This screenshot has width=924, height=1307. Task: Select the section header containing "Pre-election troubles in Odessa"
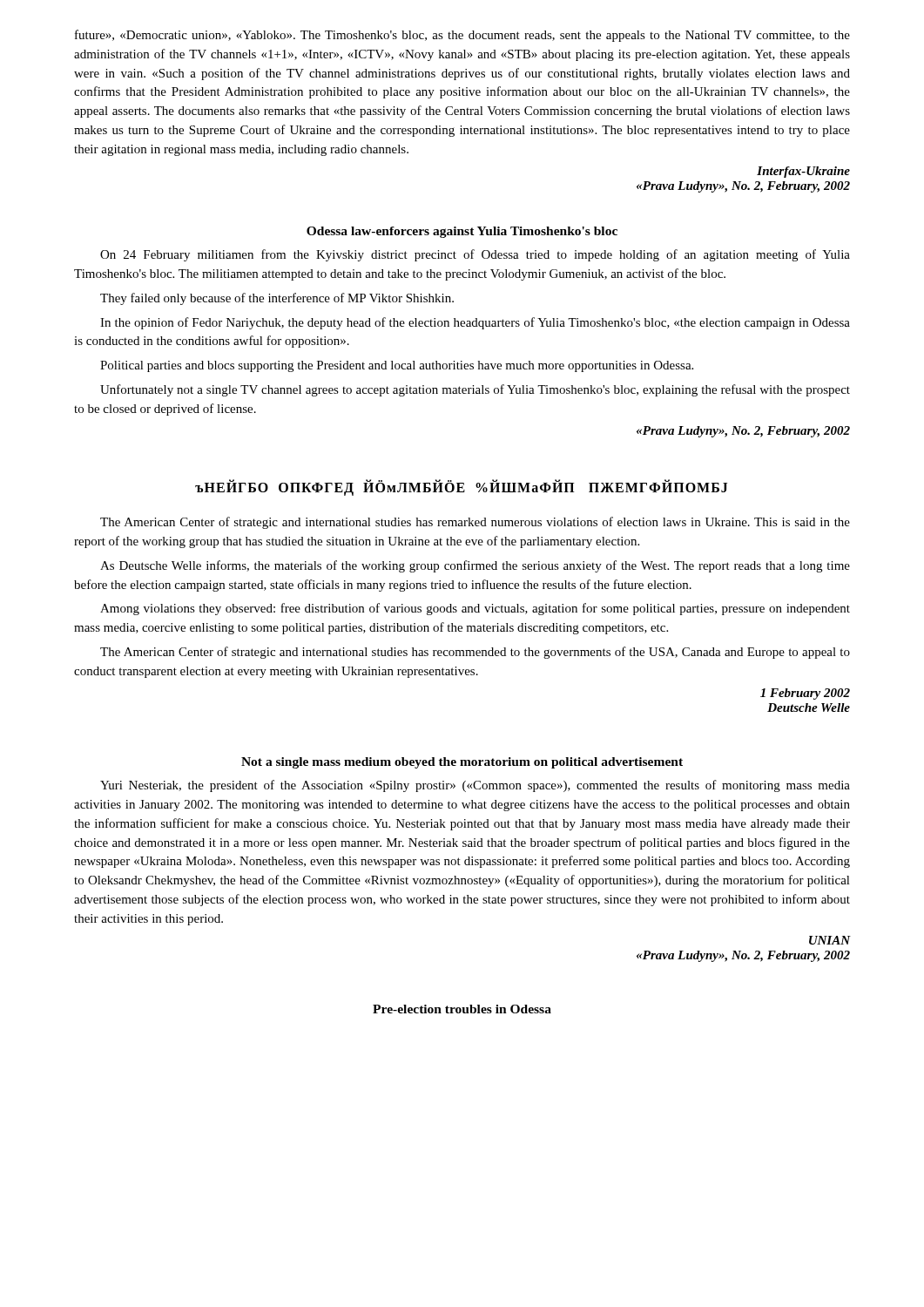(462, 1009)
